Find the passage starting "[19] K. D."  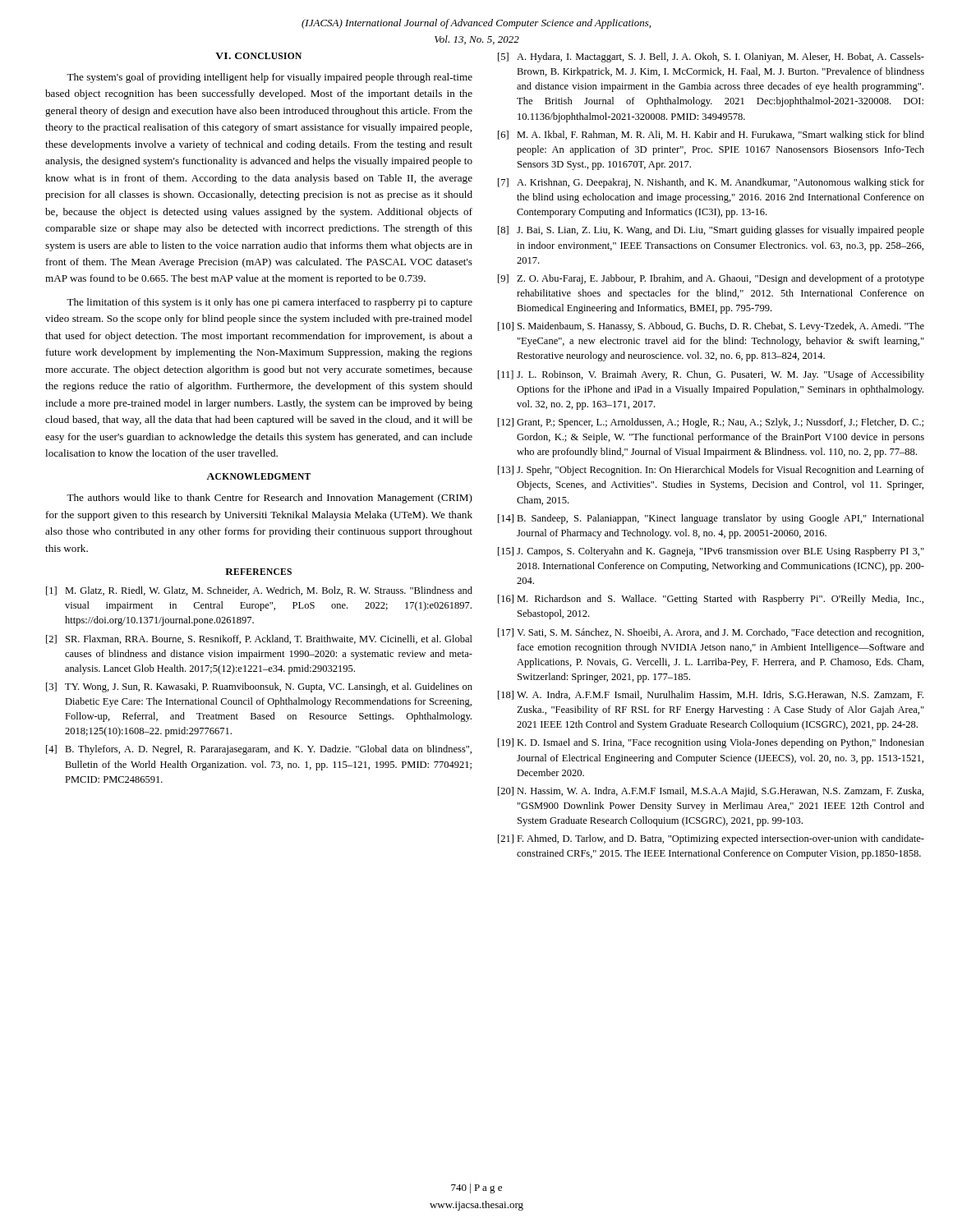(x=711, y=758)
